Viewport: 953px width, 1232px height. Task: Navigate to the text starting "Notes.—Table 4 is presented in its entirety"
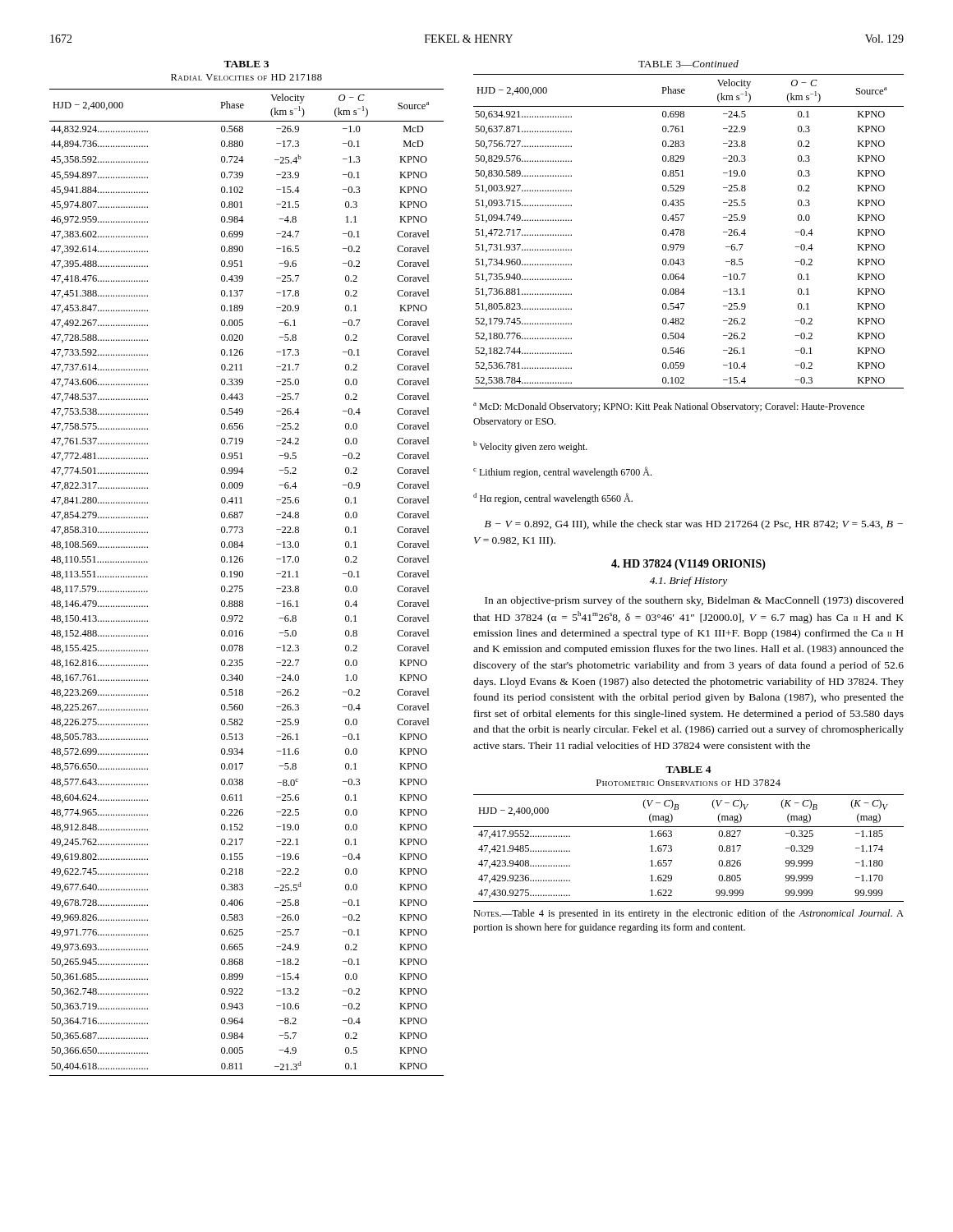click(x=688, y=920)
